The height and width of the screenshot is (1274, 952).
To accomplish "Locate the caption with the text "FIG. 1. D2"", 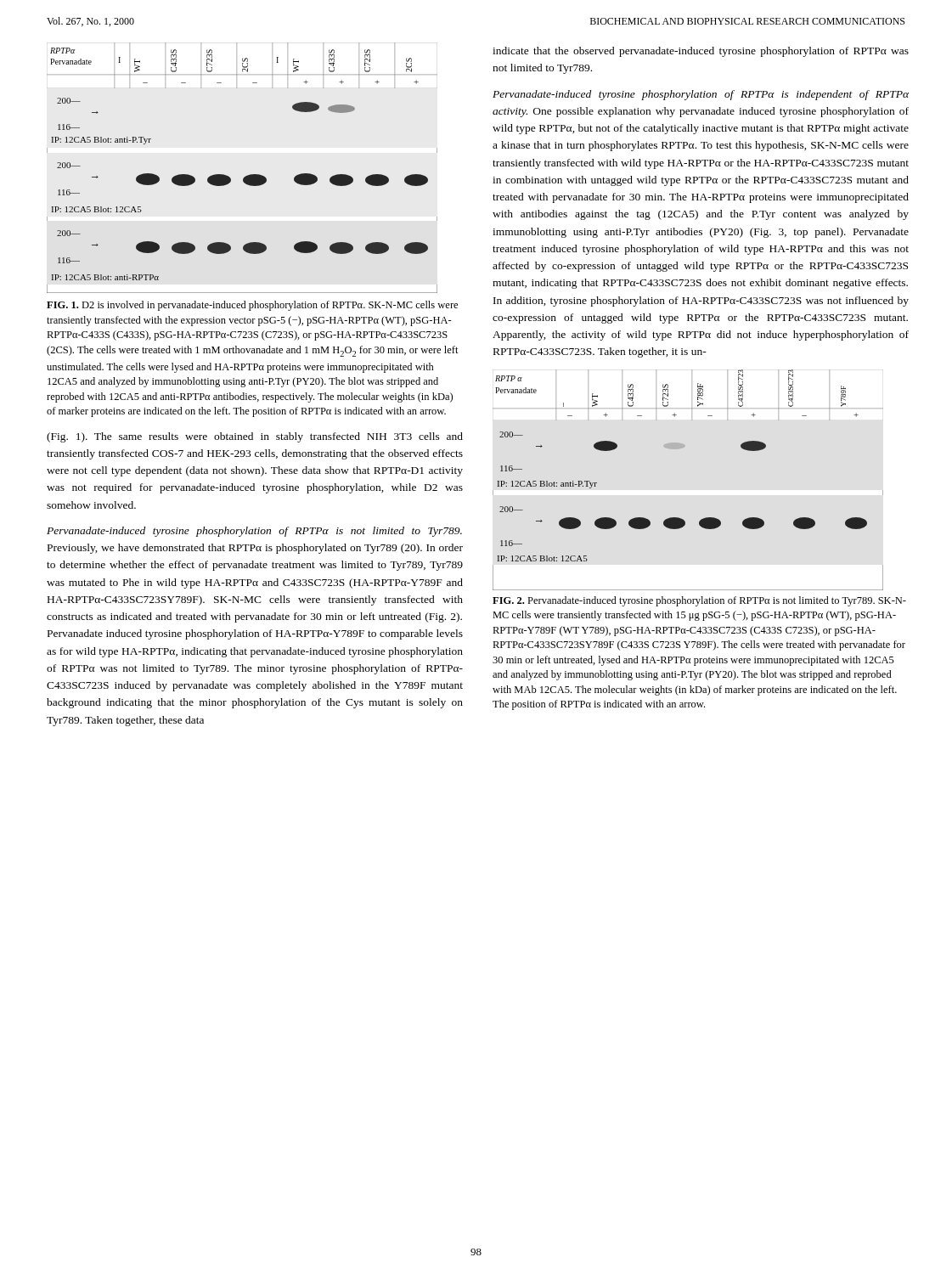I will point(253,358).
